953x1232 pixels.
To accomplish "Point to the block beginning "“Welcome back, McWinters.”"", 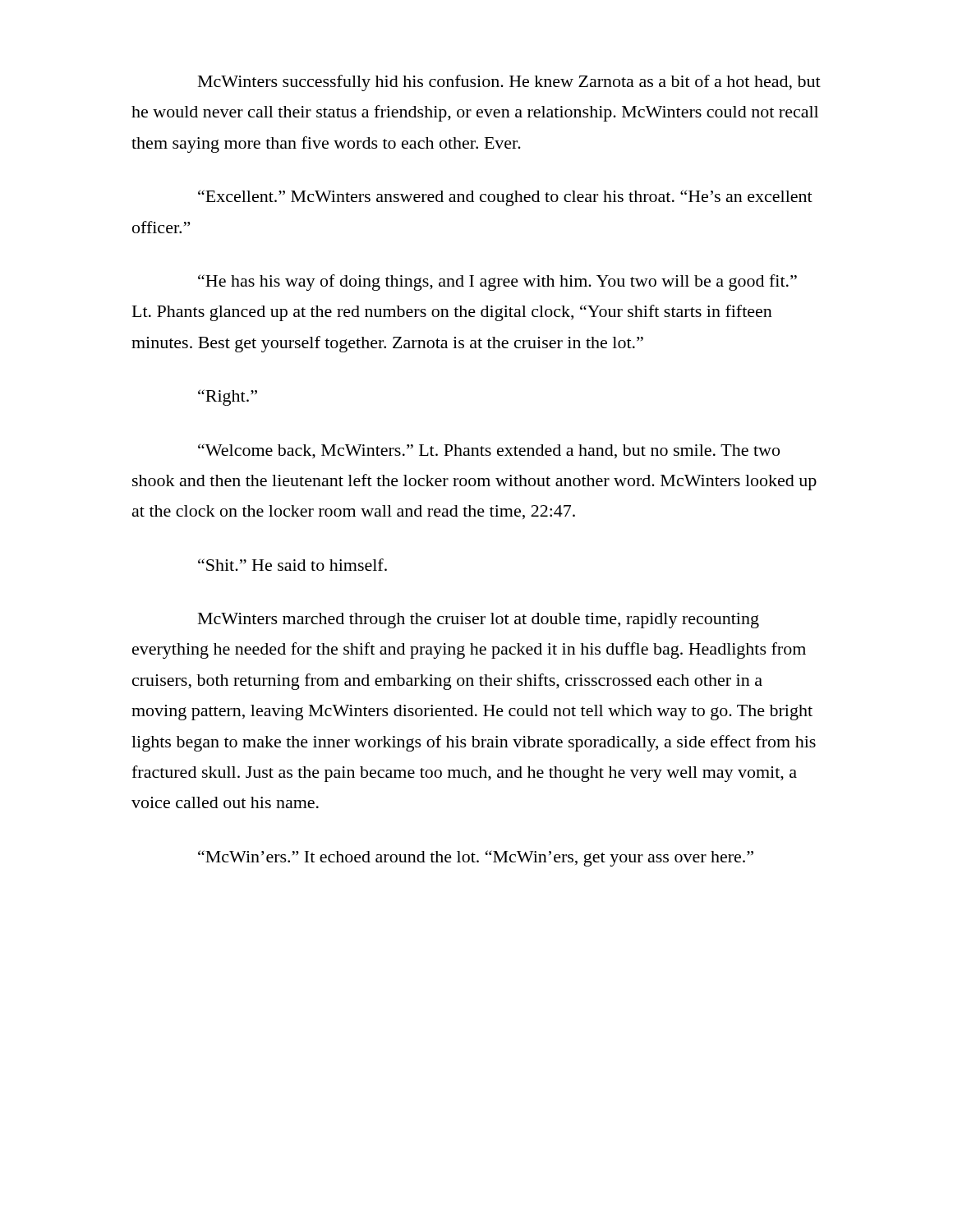I will pos(476,480).
